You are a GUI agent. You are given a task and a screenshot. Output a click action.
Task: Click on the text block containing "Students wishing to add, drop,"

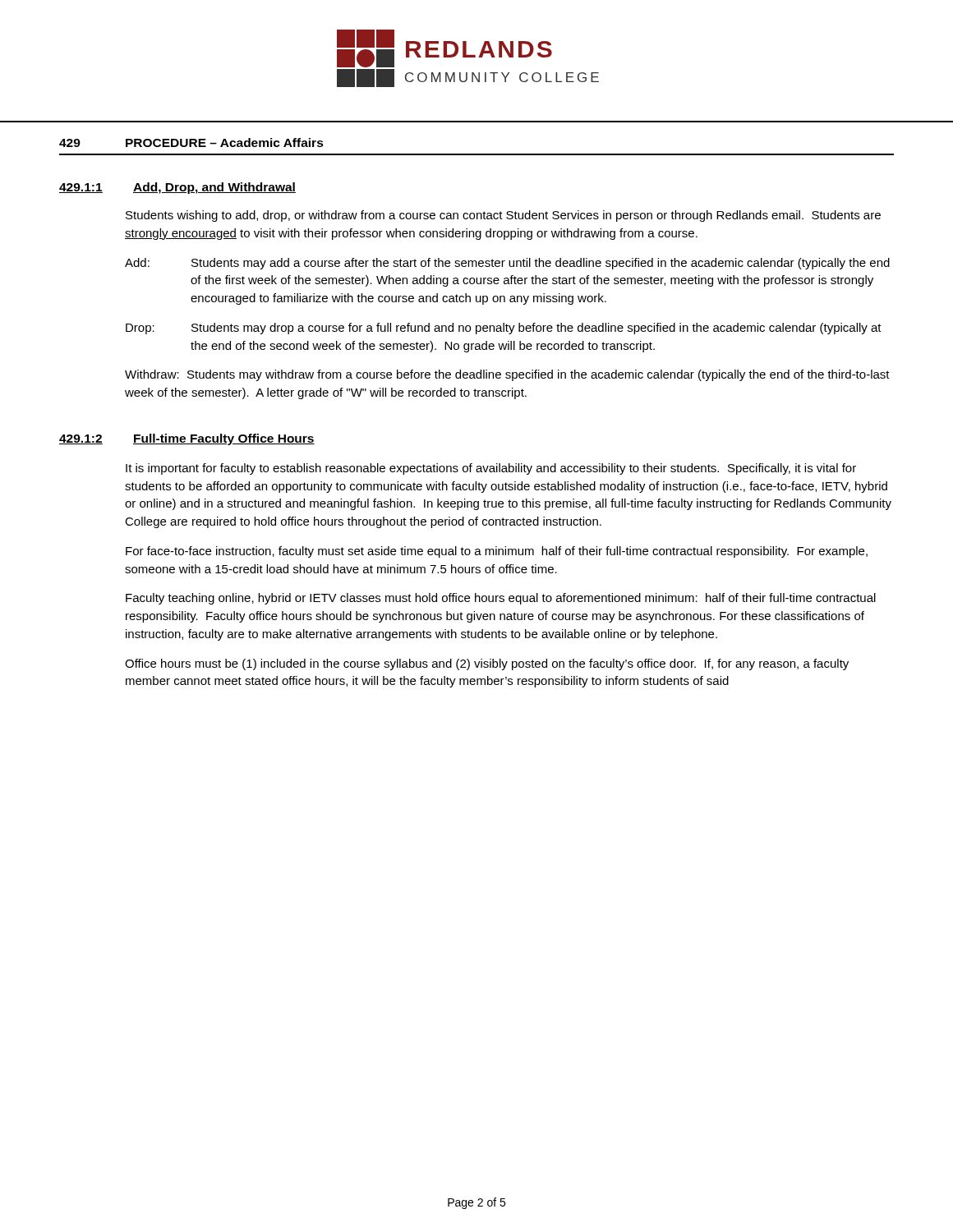coord(503,224)
